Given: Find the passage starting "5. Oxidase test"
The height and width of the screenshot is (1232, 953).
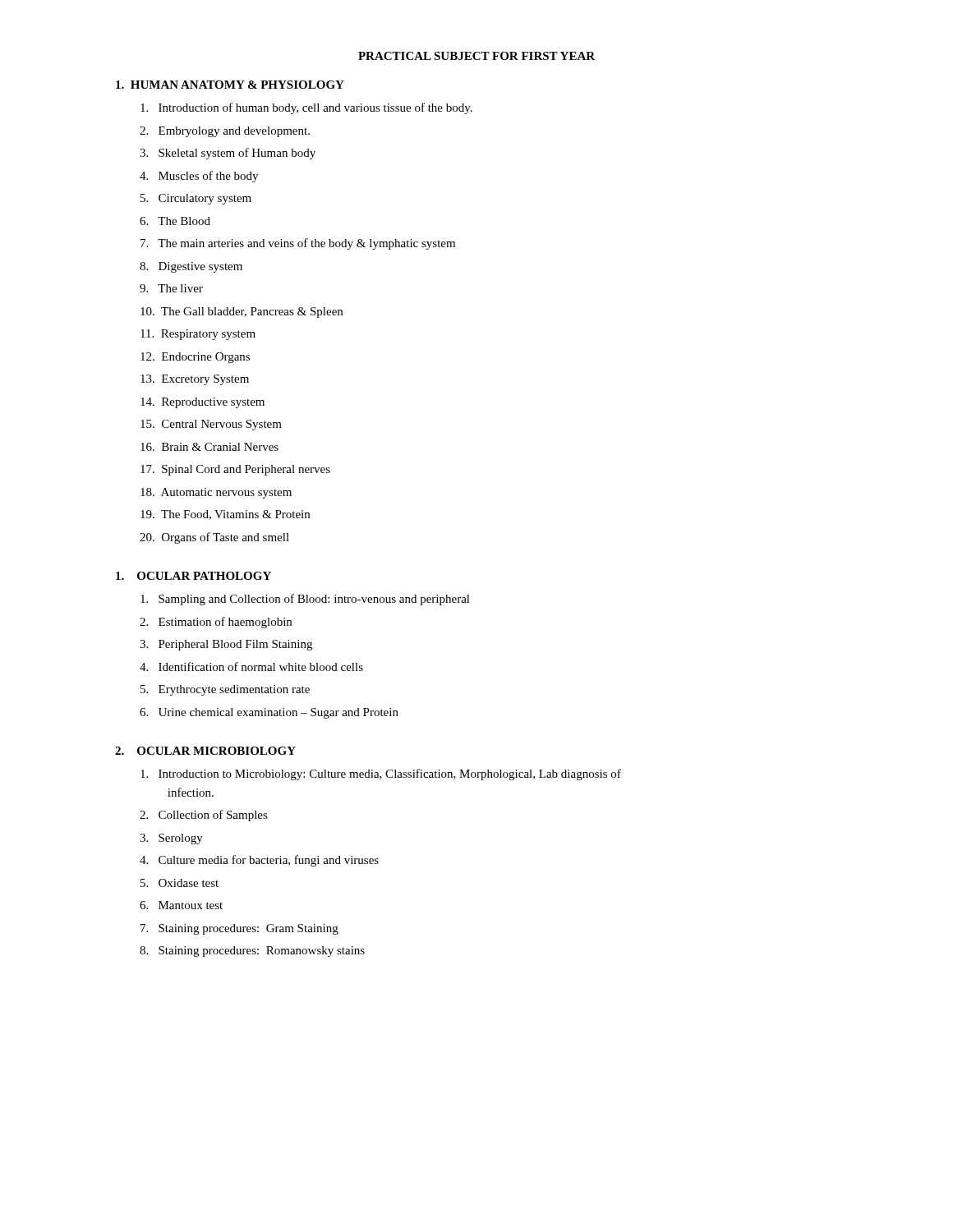Looking at the screenshot, I should click(x=179, y=883).
